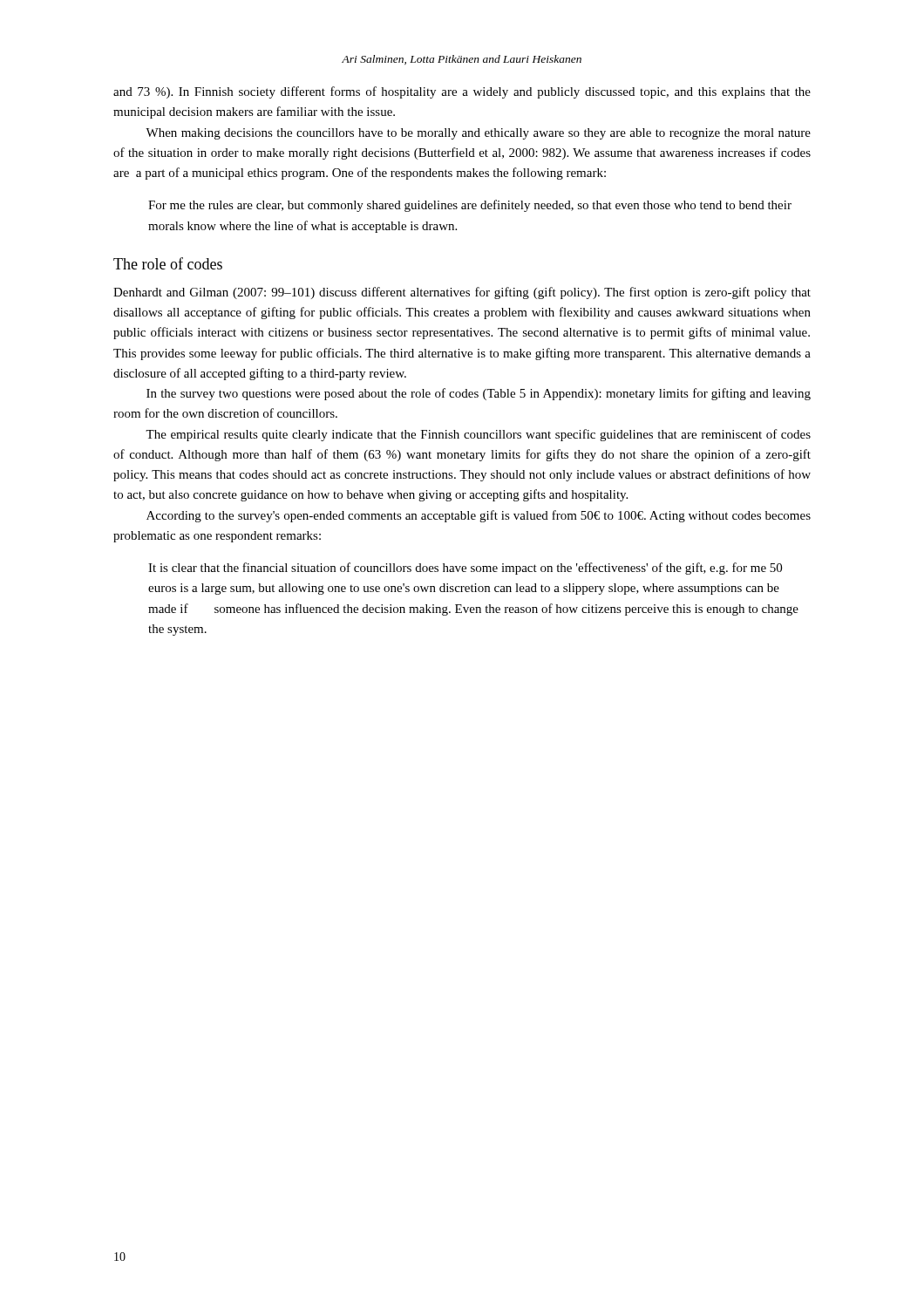Viewport: 924px width, 1308px height.
Task: Where is the passage that starts "It is clear that the"?
Action: 473,598
